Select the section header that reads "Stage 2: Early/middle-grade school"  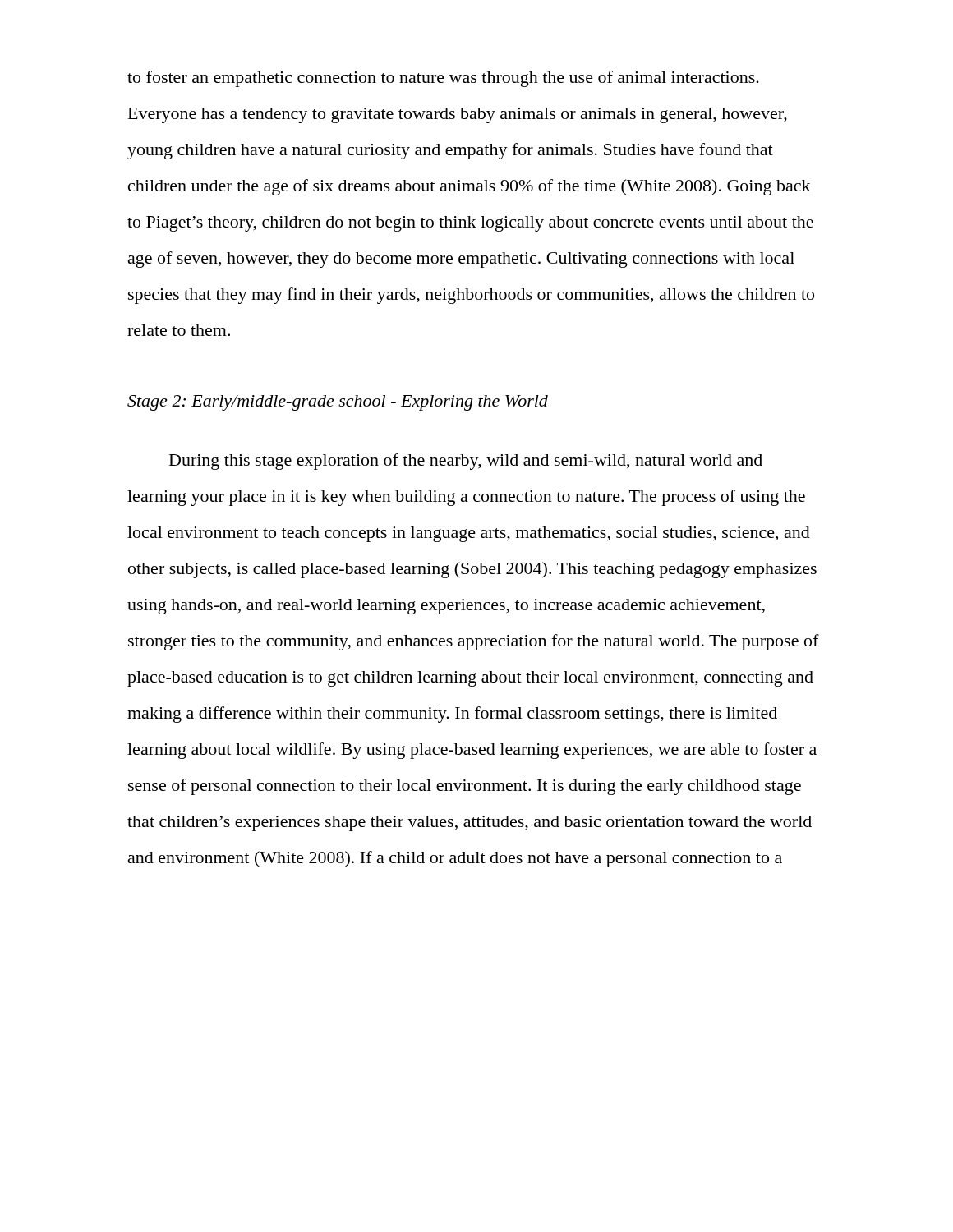pos(338,400)
